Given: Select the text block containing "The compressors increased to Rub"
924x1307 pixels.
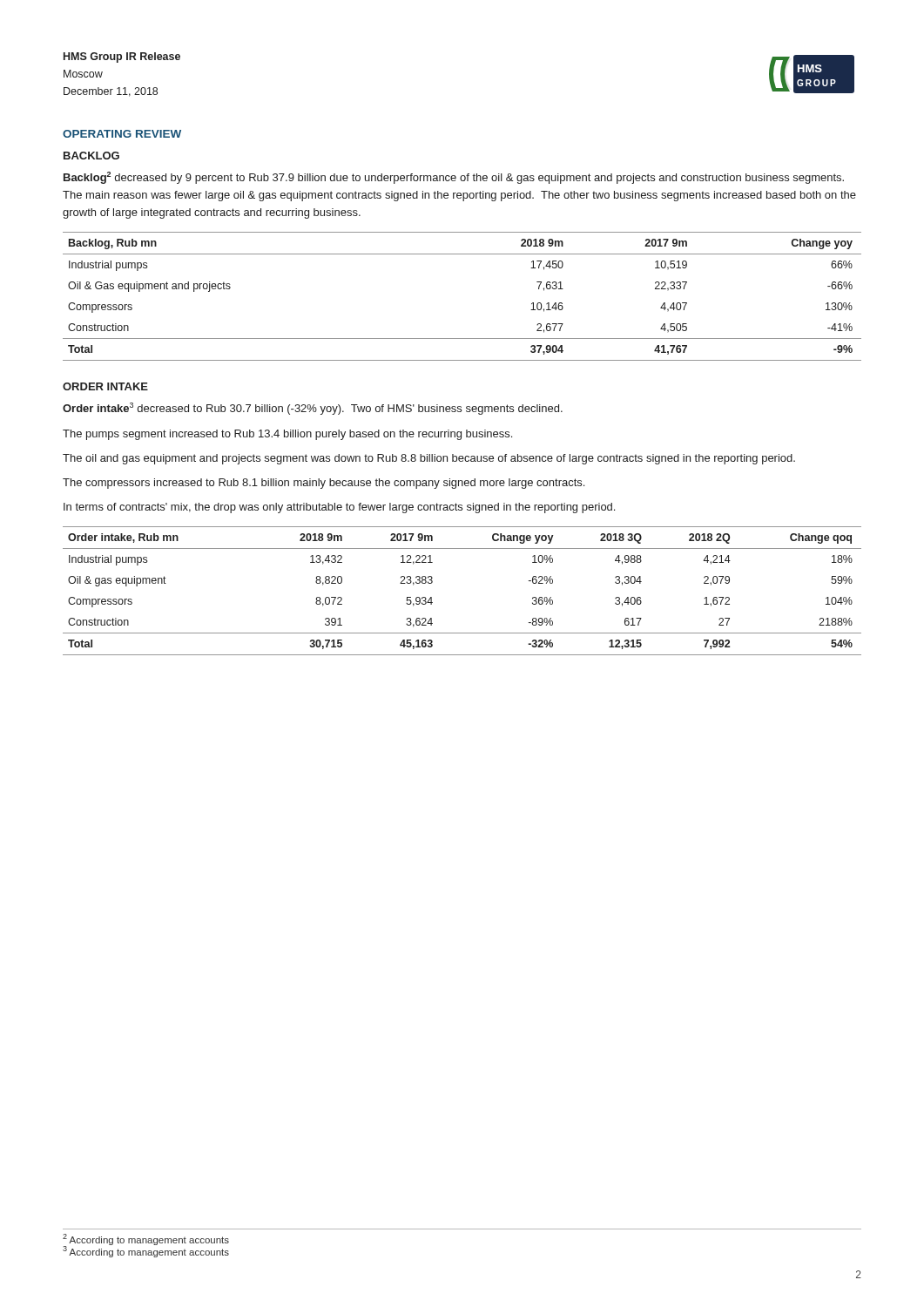Looking at the screenshot, I should pos(324,482).
